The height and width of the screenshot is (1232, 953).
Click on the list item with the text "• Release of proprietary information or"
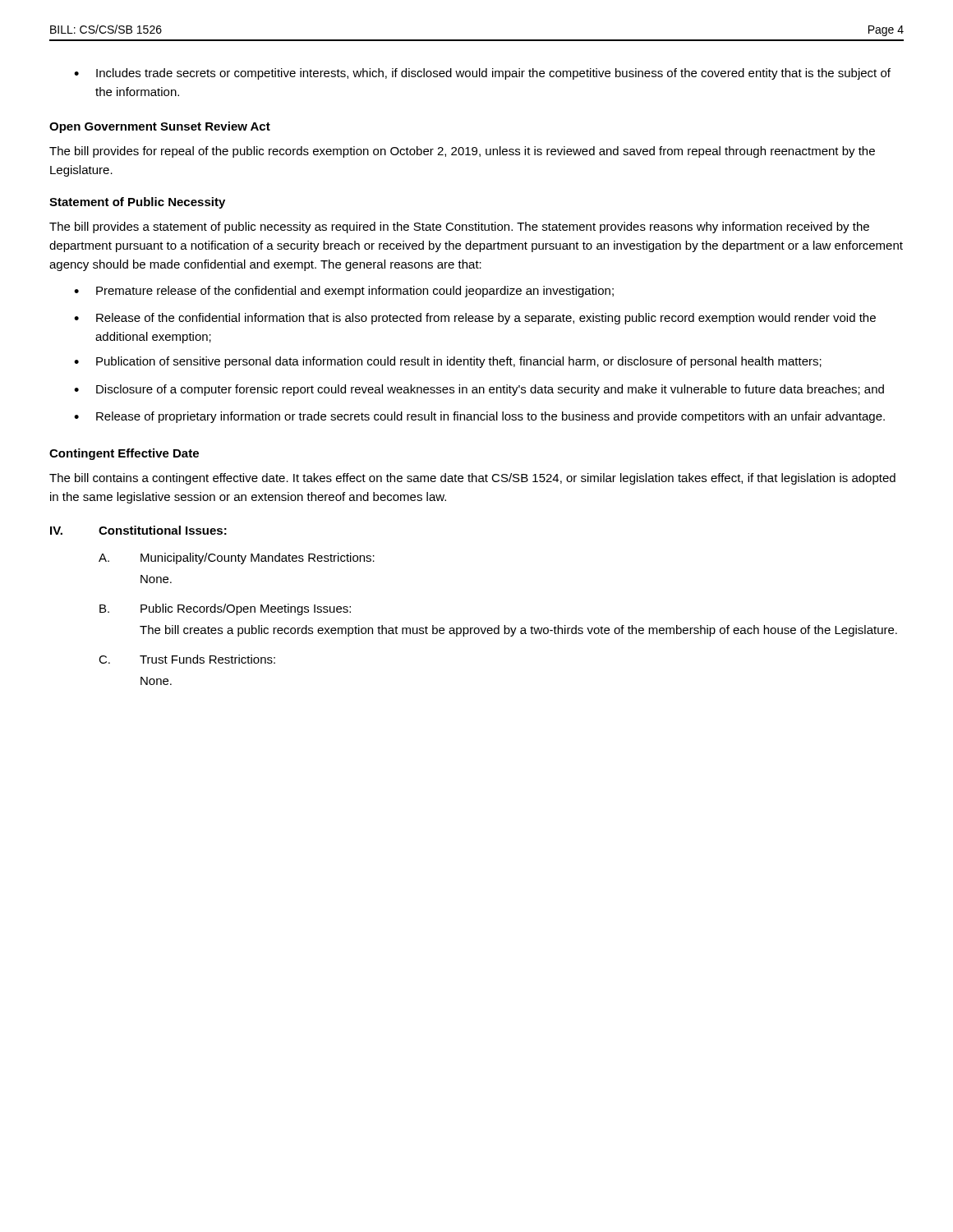pyautogui.click(x=480, y=418)
